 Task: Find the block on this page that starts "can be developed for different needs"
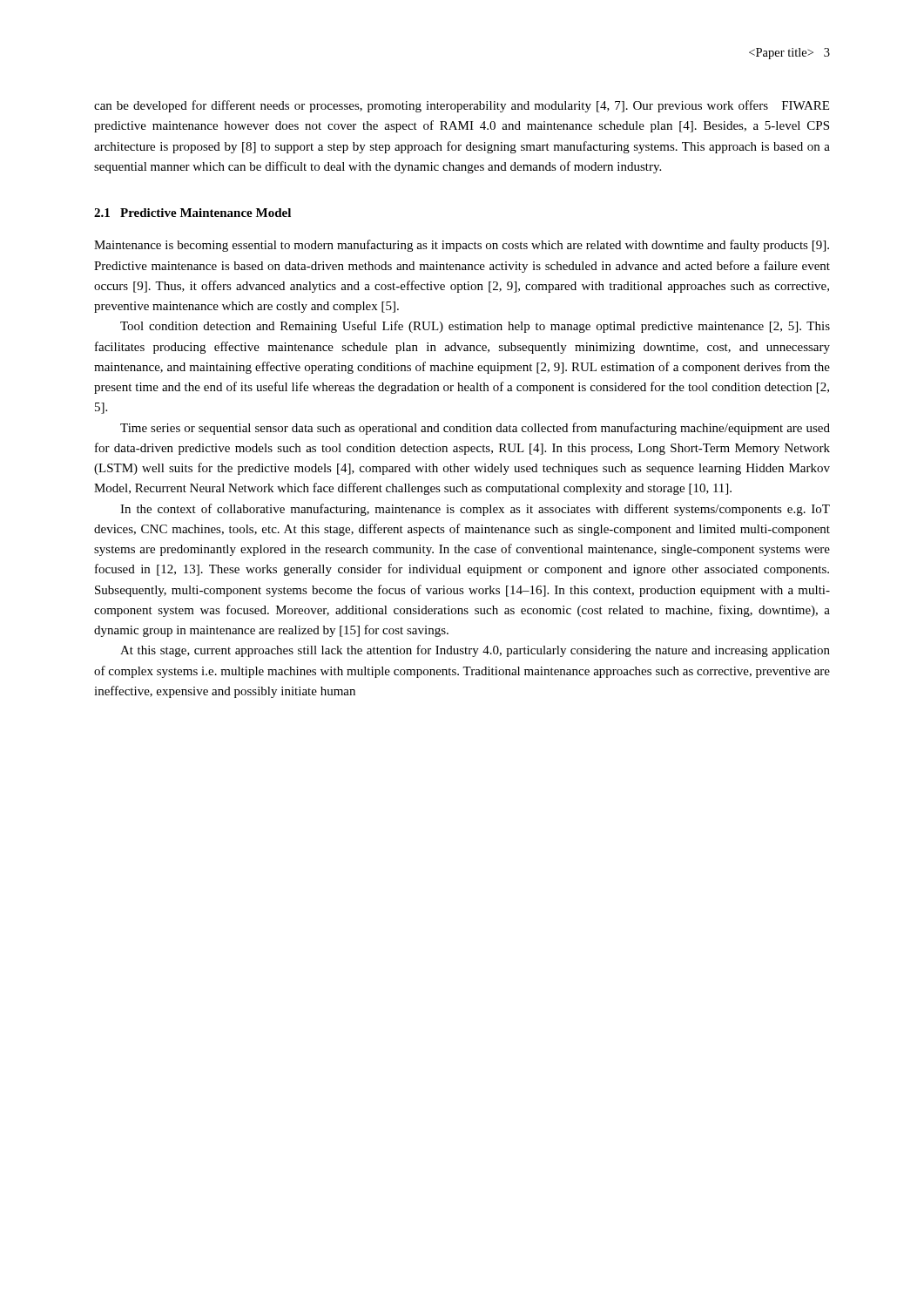[462, 136]
